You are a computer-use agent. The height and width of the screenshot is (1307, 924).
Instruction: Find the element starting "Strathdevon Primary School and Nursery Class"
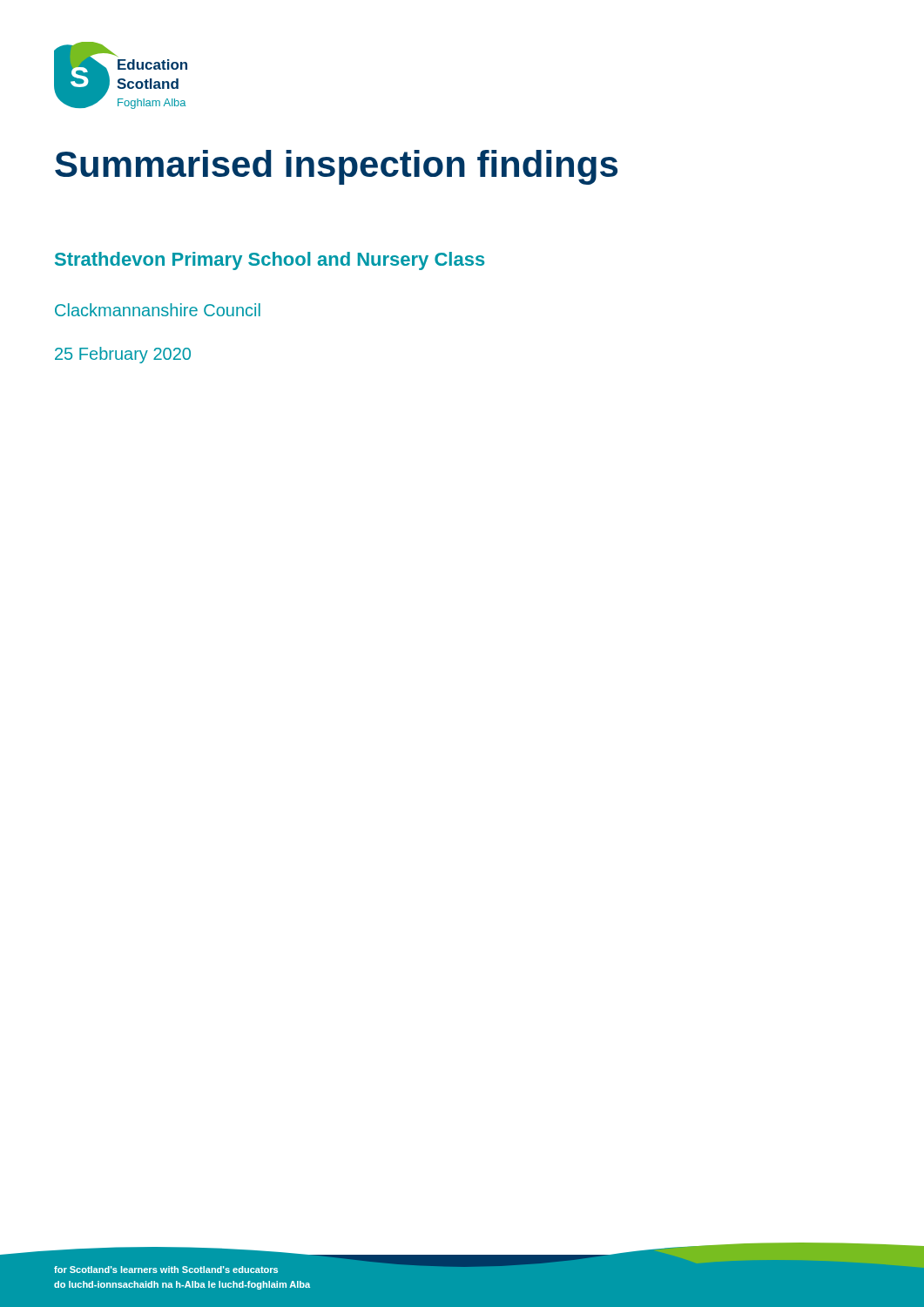(462, 260)
